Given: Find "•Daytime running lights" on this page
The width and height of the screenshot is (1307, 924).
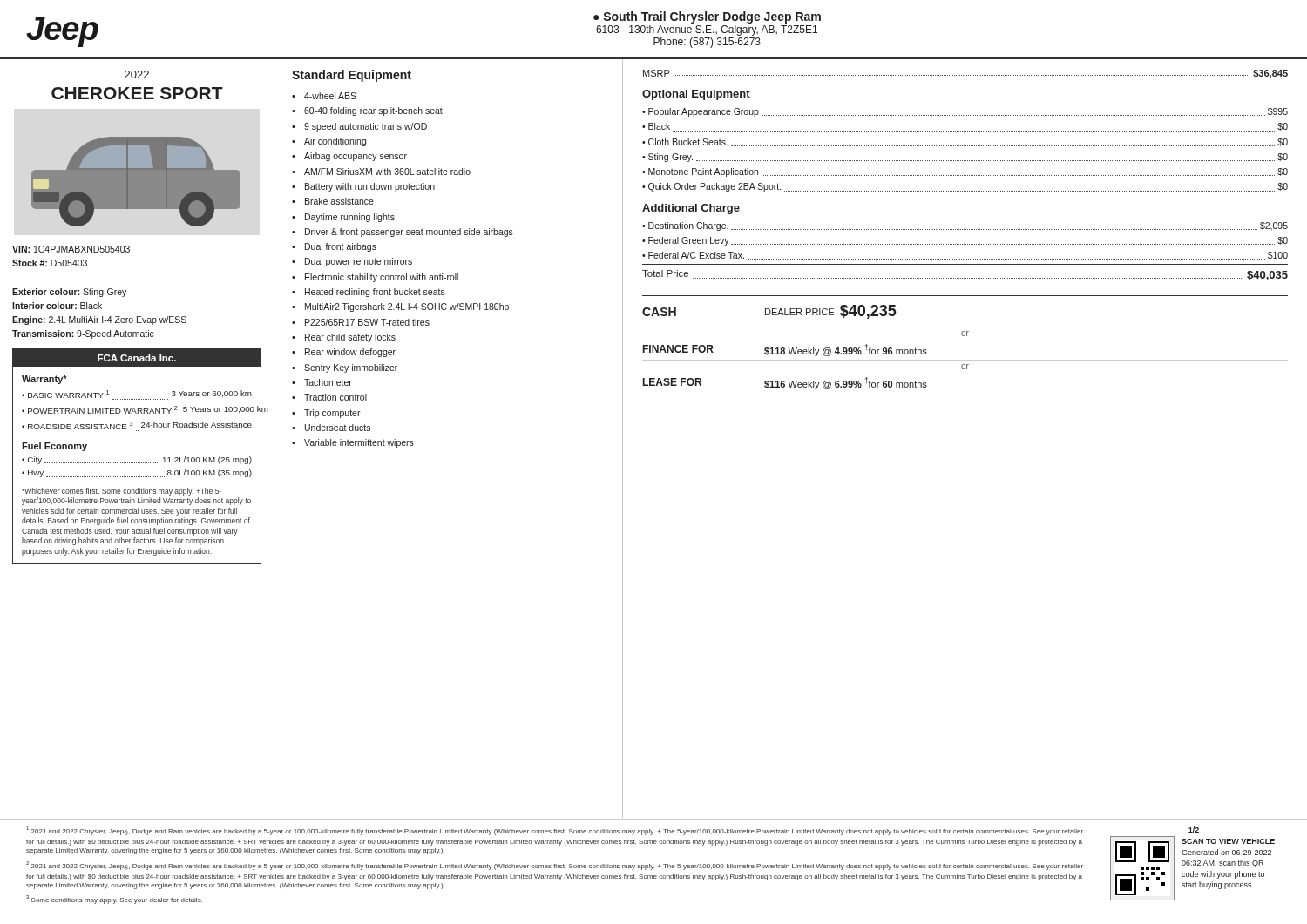Looking at the screenshot, I should coord(343,217).
